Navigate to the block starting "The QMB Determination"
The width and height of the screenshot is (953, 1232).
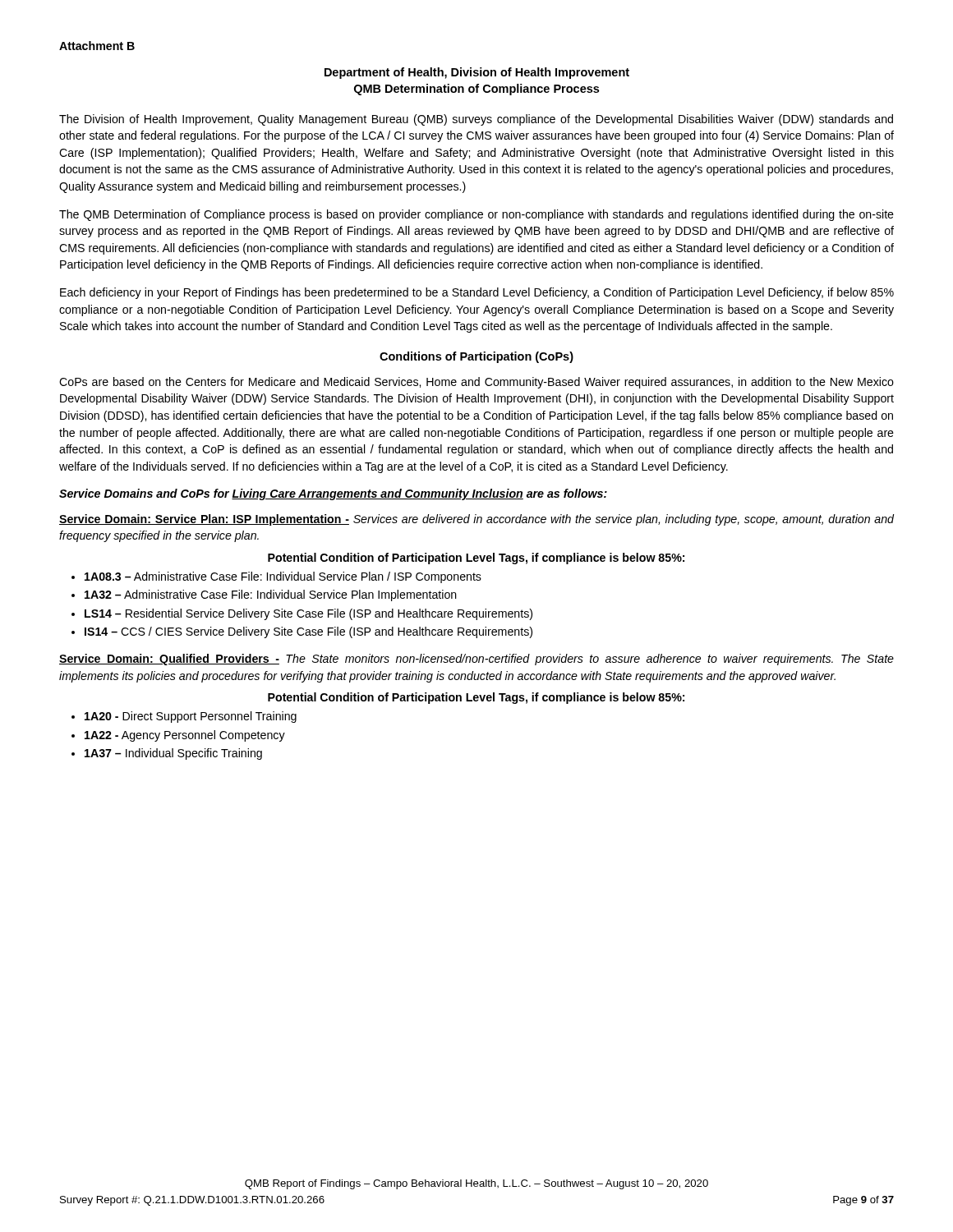[x=476, y=239]
